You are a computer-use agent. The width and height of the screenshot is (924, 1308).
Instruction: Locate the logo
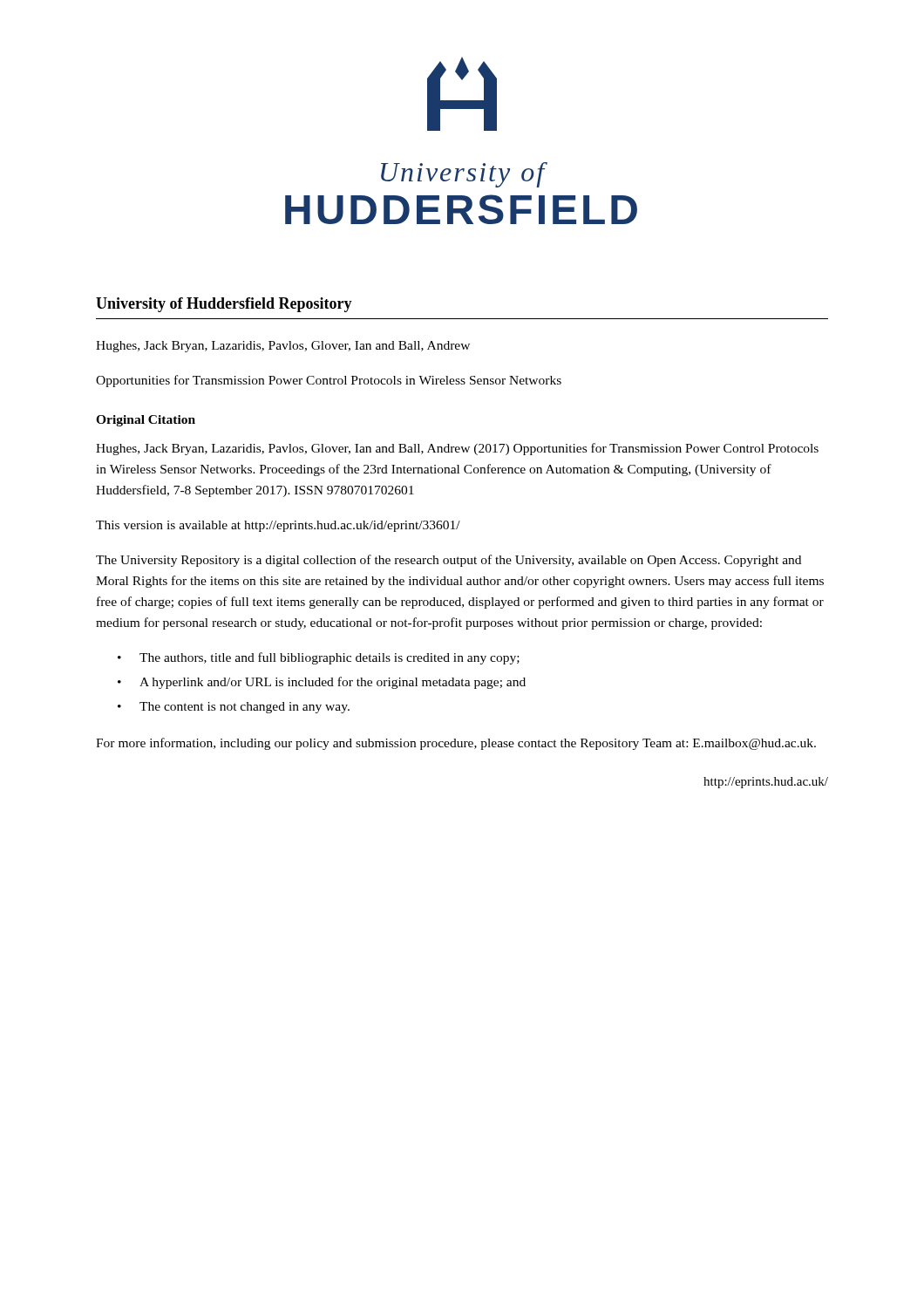point(462,126)
